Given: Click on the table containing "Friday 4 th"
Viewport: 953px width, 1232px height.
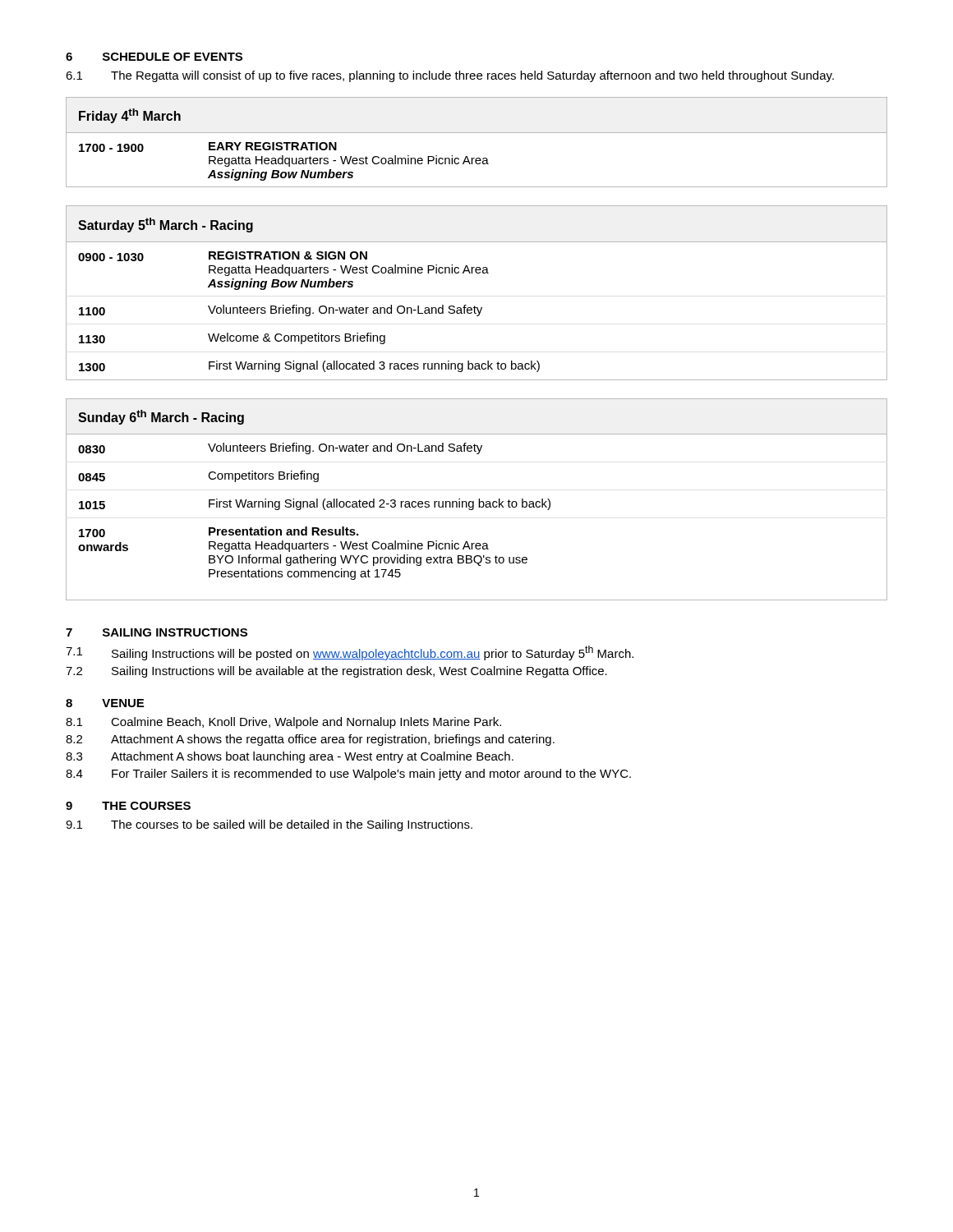Looking at the screenshot, I should (x=476, y=142).
